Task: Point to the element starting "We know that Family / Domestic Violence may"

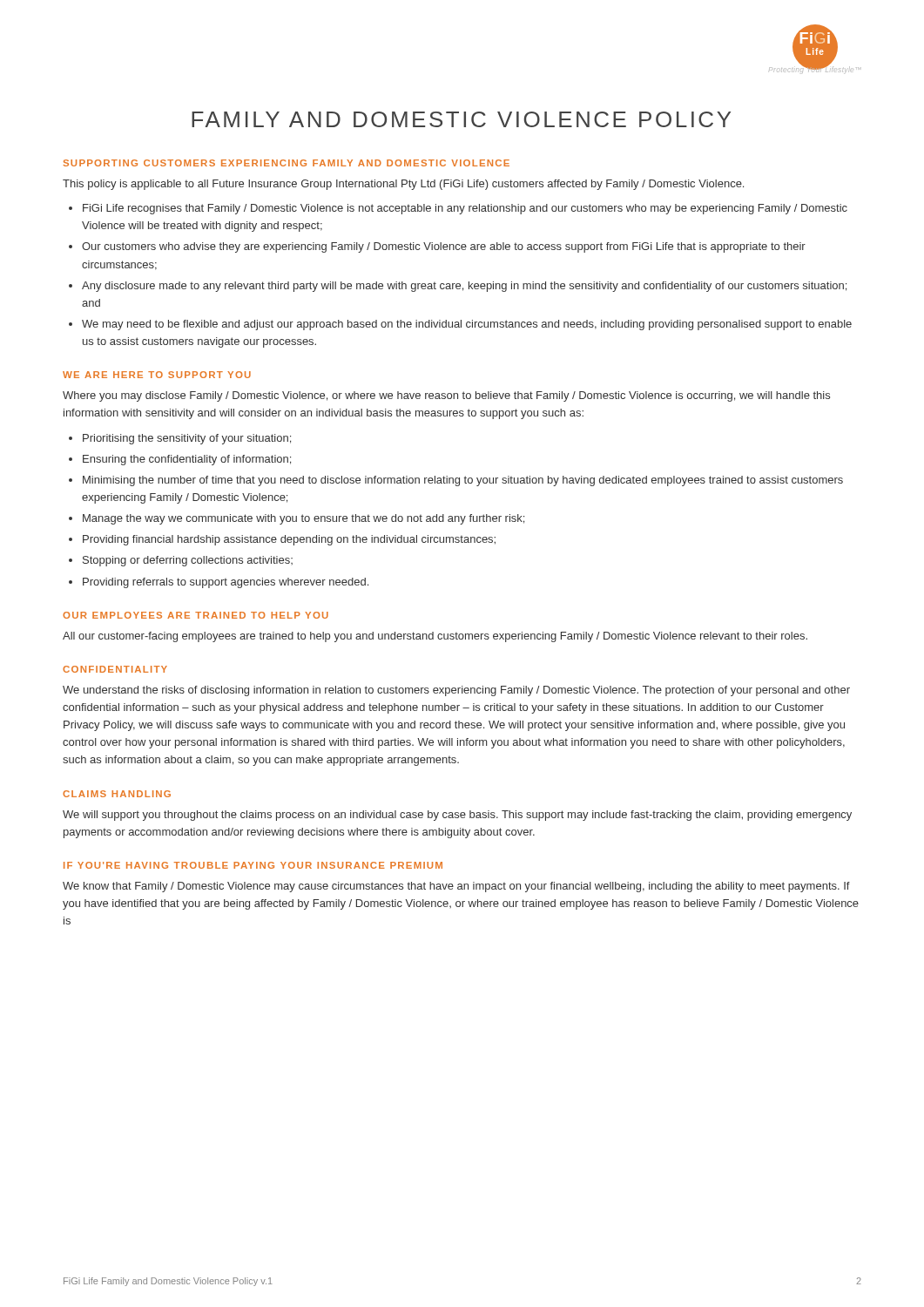Action: (x=461, y=903)
